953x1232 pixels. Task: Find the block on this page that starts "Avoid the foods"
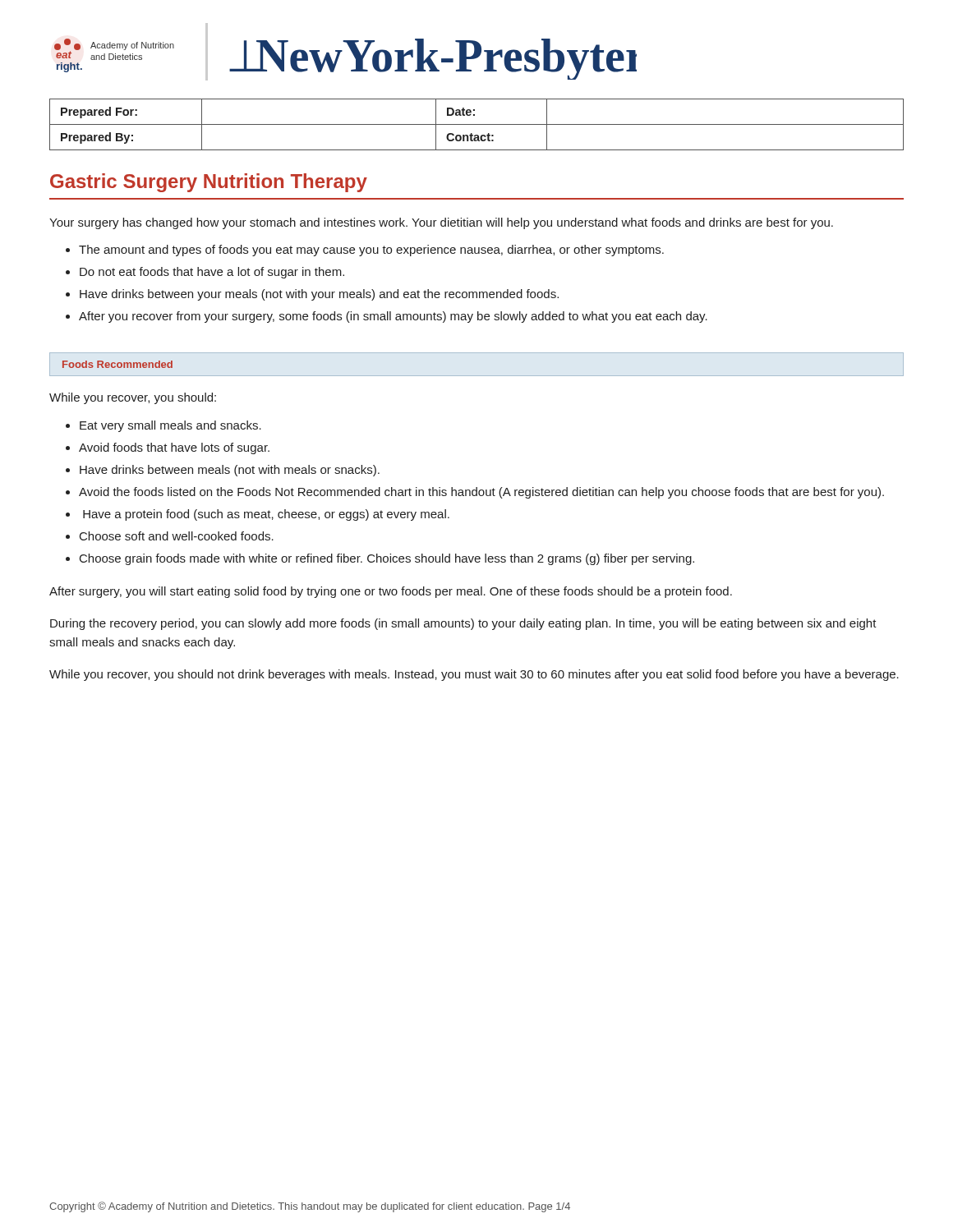click(x=482, y=491)
